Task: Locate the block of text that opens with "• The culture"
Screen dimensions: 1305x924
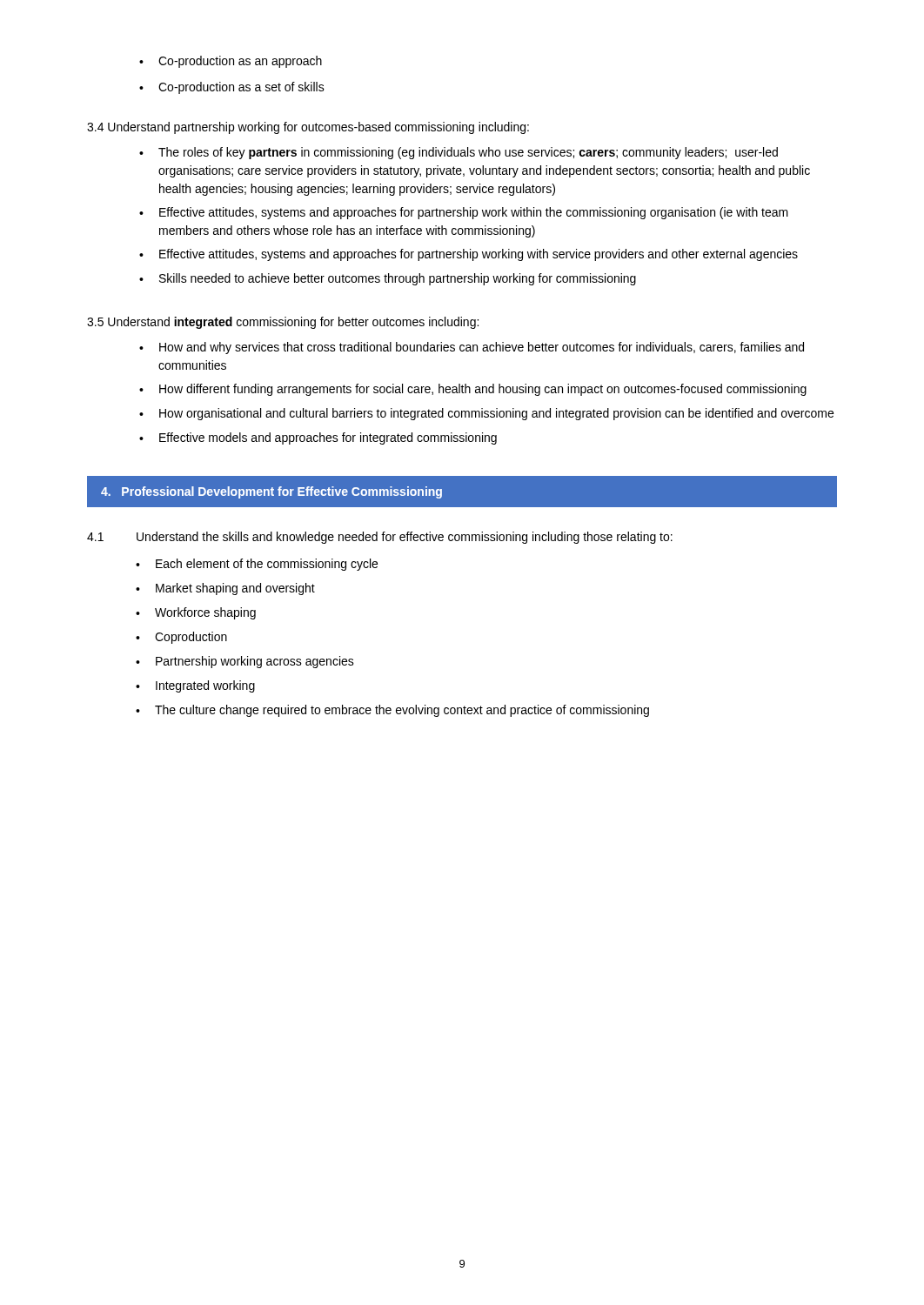Action: tap(486, 711)
